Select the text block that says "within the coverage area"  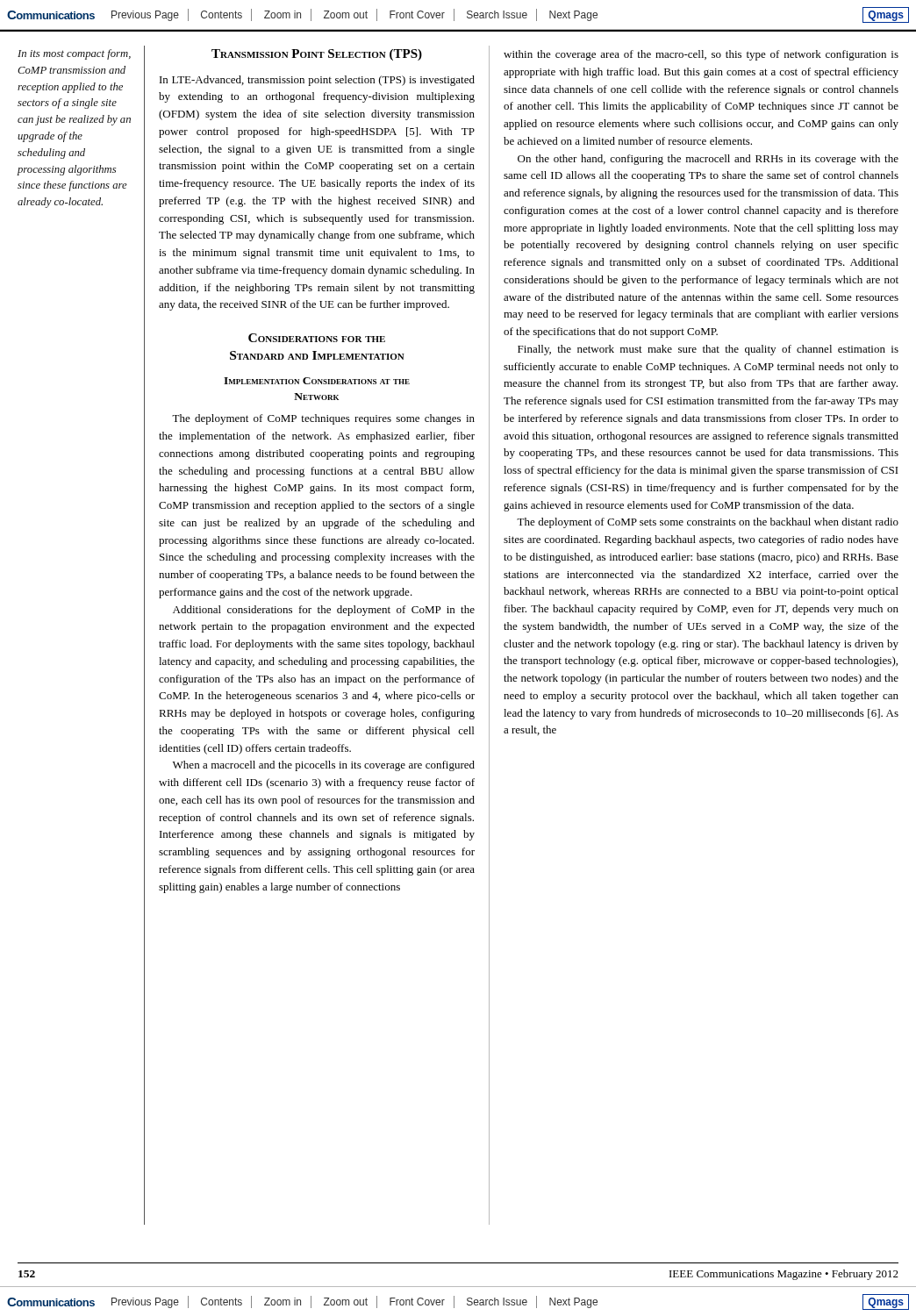[701, 97]
